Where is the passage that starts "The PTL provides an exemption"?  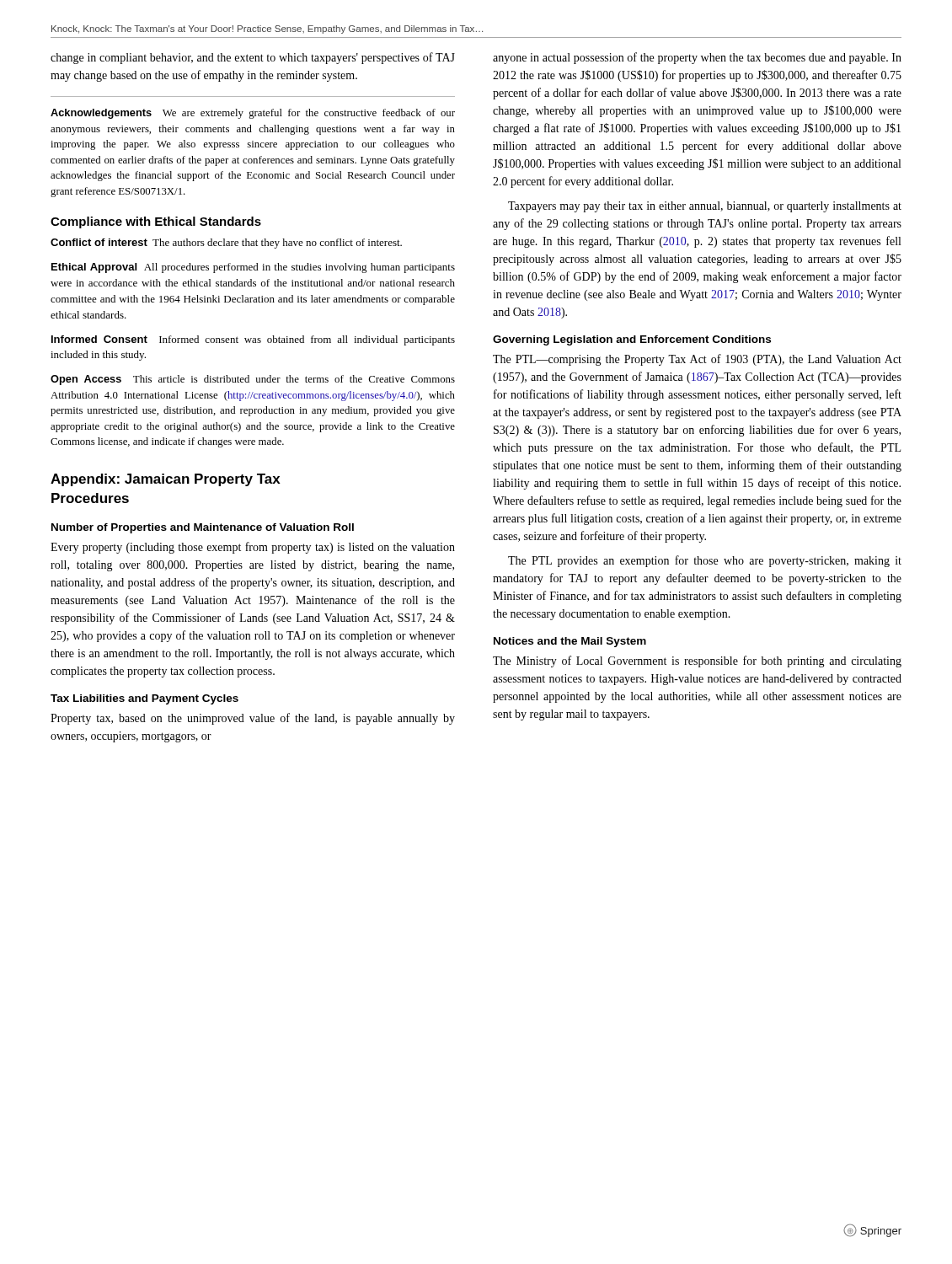coord(697,587)
